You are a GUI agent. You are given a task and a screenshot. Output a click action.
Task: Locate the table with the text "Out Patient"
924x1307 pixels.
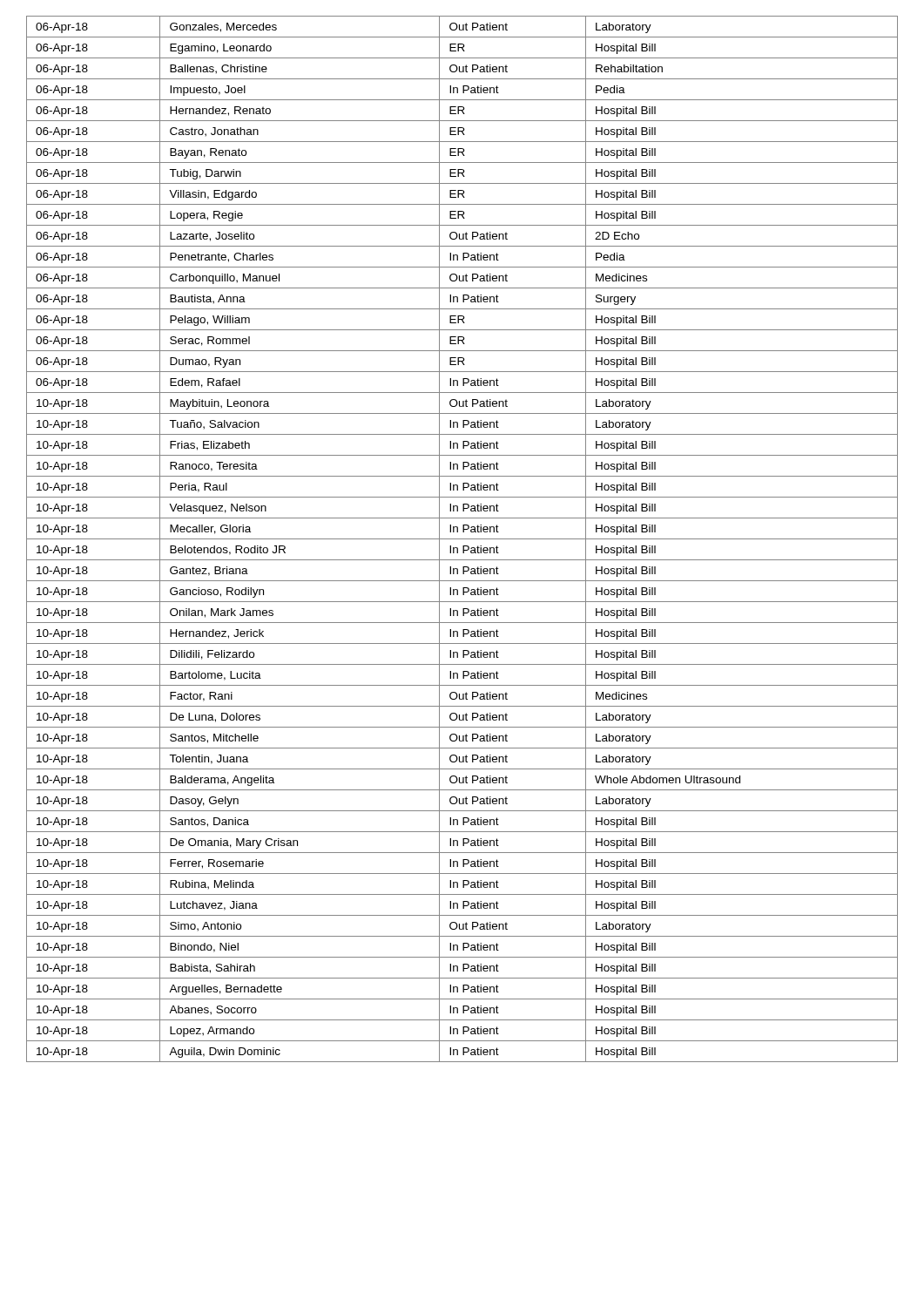[x=462, y=539]
